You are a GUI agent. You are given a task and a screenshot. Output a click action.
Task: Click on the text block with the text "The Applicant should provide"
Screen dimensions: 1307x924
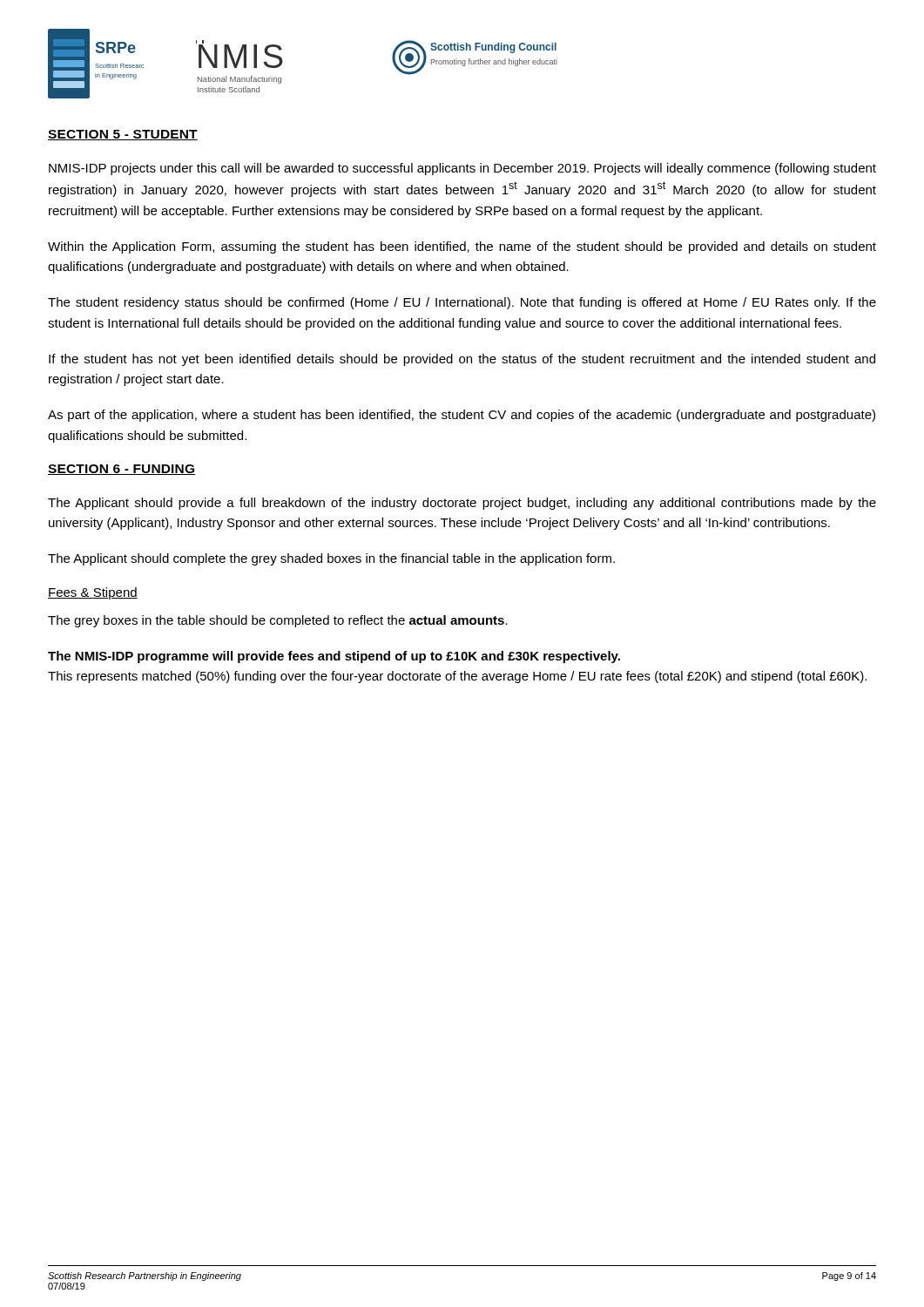(x=462, y=512)
